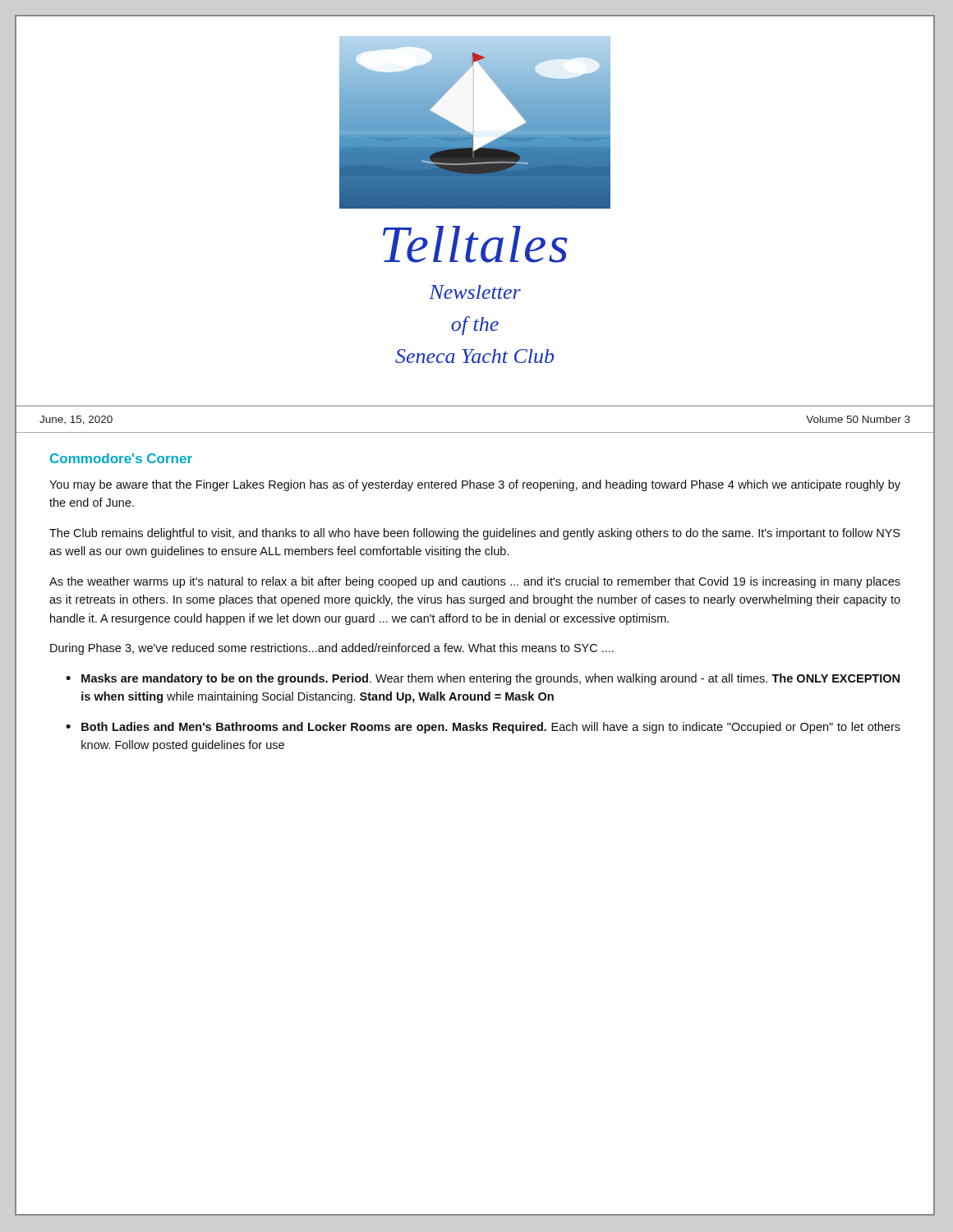Select the text block containing "You may be aware that the Finger"

[x=475, y=494]
